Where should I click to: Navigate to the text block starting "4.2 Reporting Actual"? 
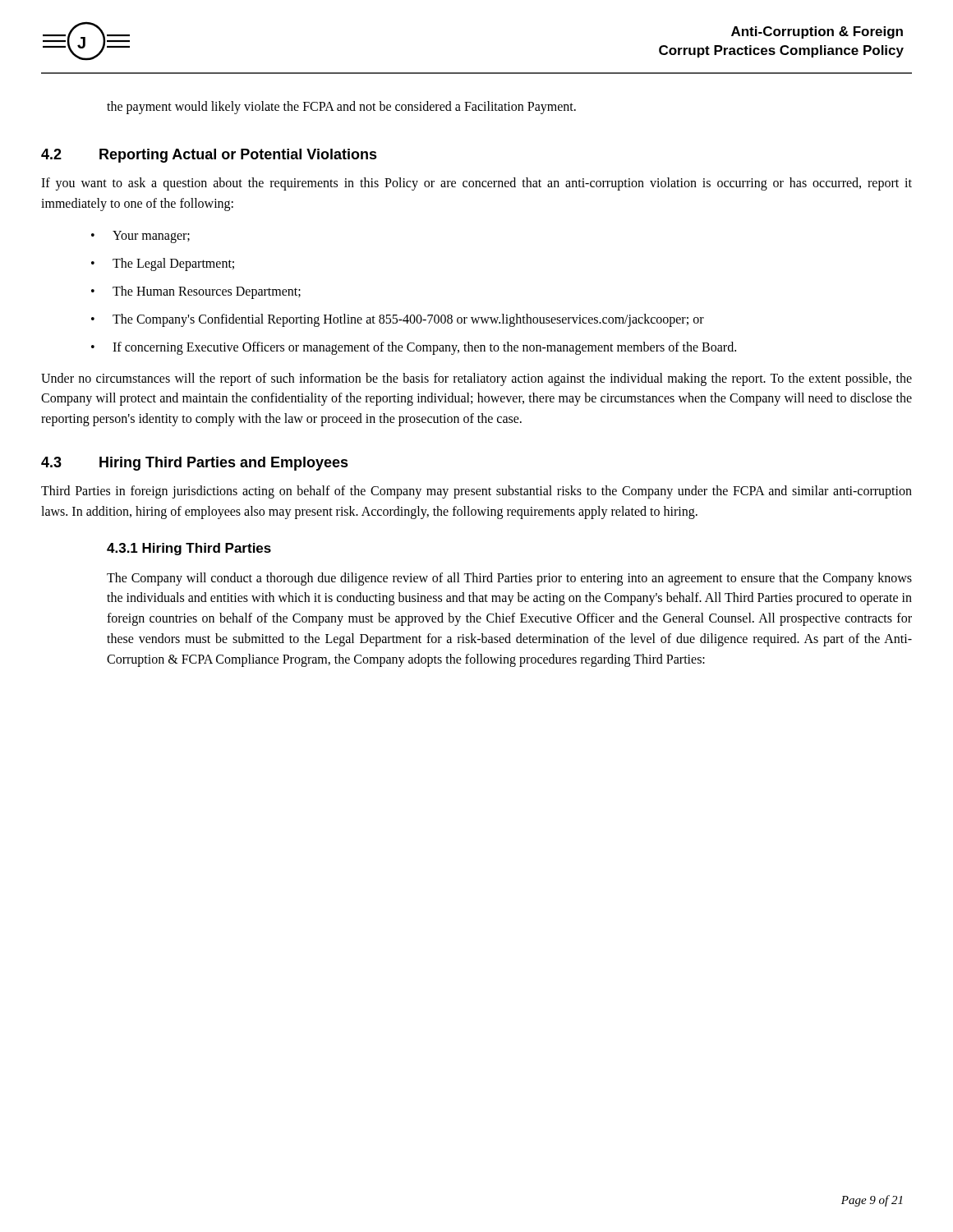pos(209,155)
